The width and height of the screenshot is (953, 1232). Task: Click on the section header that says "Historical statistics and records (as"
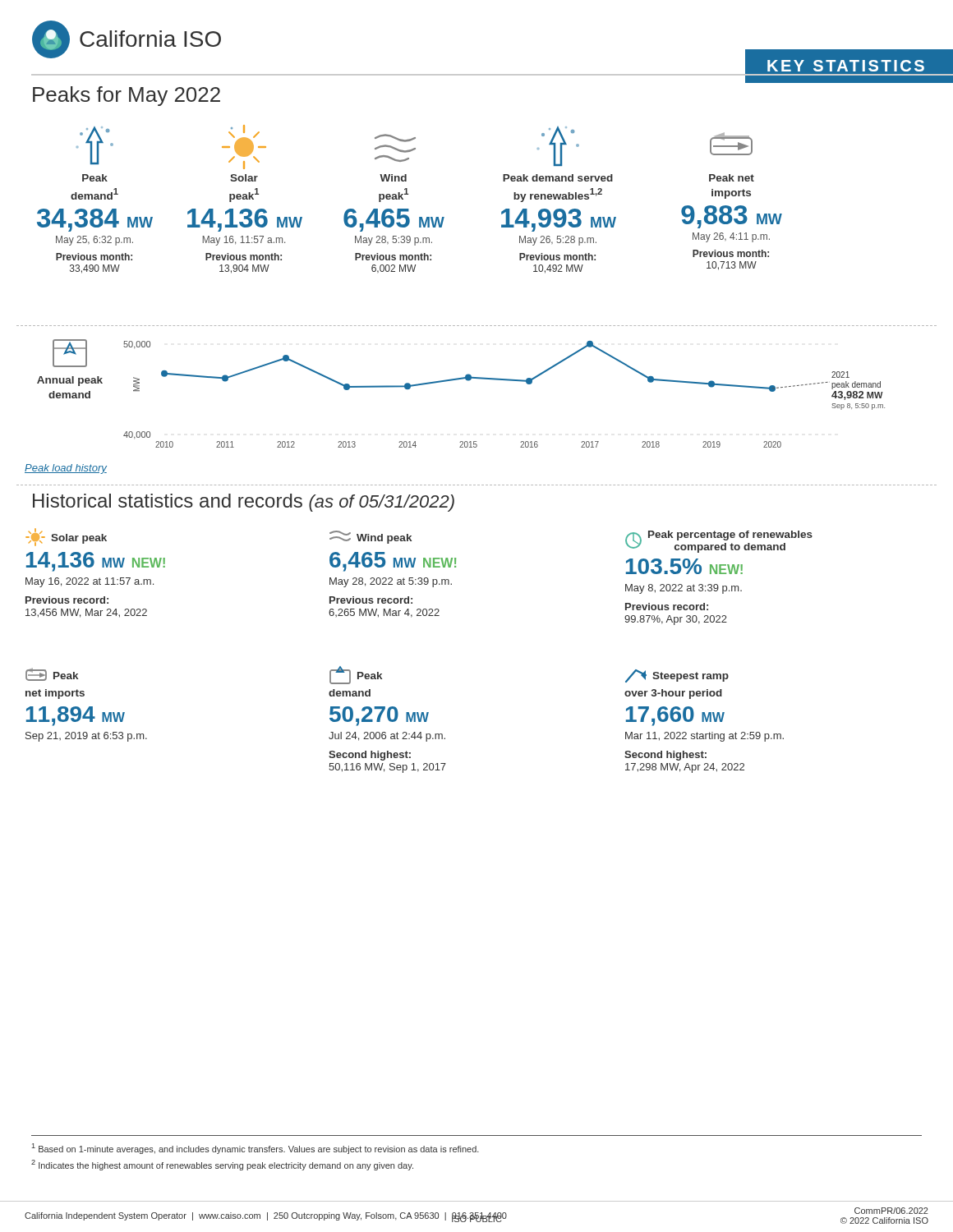pos(243,501)
